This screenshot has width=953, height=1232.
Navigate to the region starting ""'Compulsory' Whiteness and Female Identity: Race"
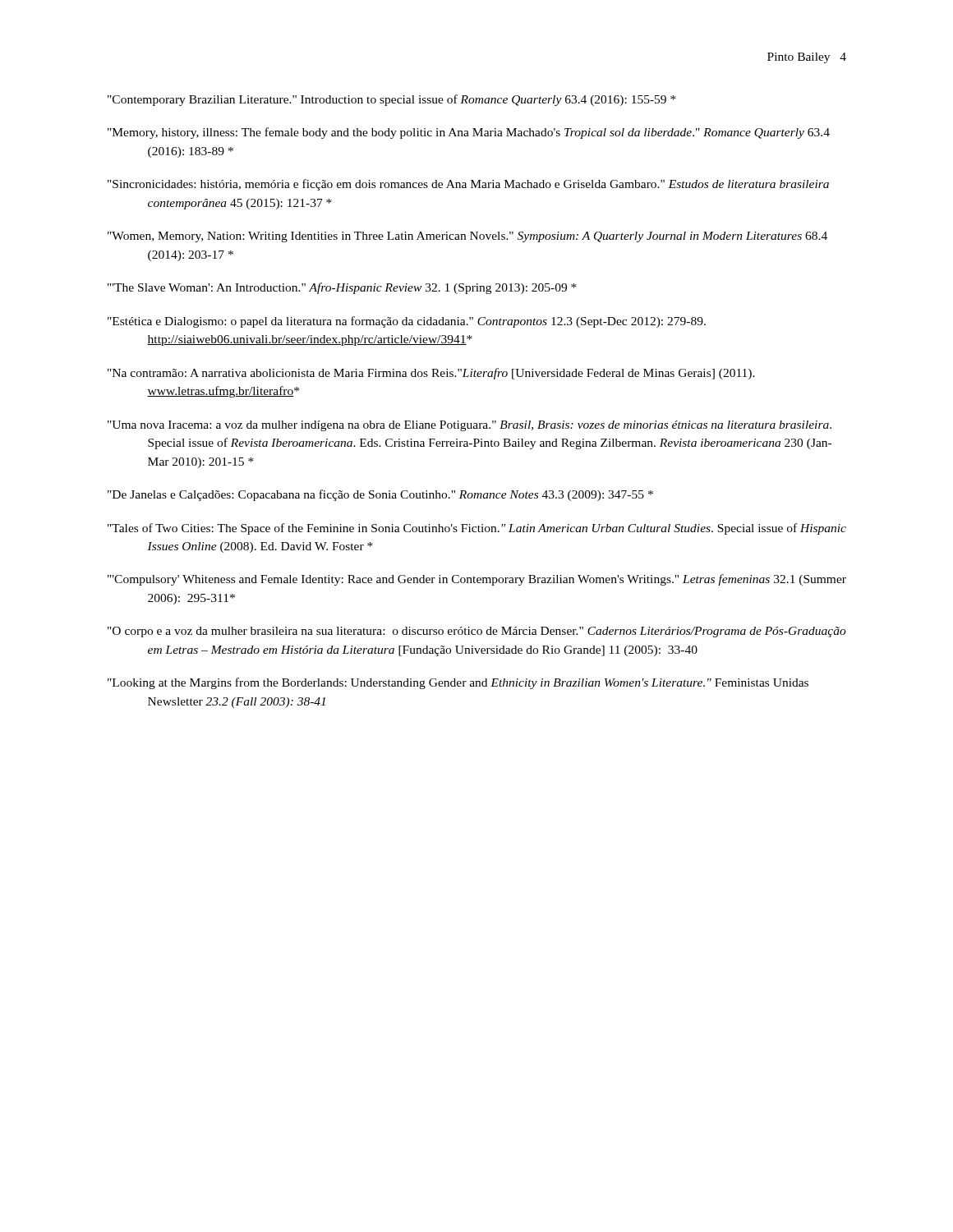[x=476, y=589]
